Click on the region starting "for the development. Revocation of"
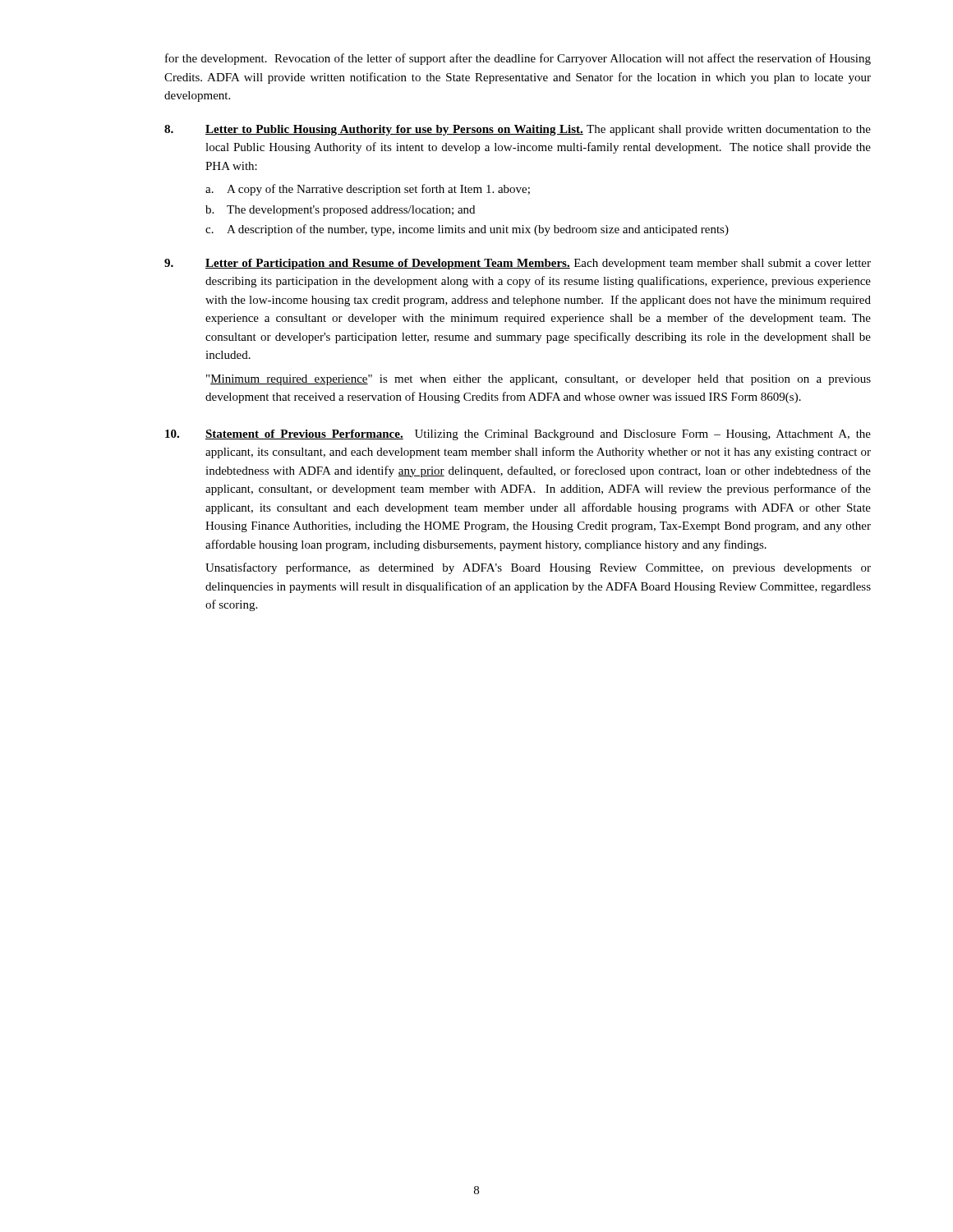953x1232 pixels. click(x=518, y=77)
